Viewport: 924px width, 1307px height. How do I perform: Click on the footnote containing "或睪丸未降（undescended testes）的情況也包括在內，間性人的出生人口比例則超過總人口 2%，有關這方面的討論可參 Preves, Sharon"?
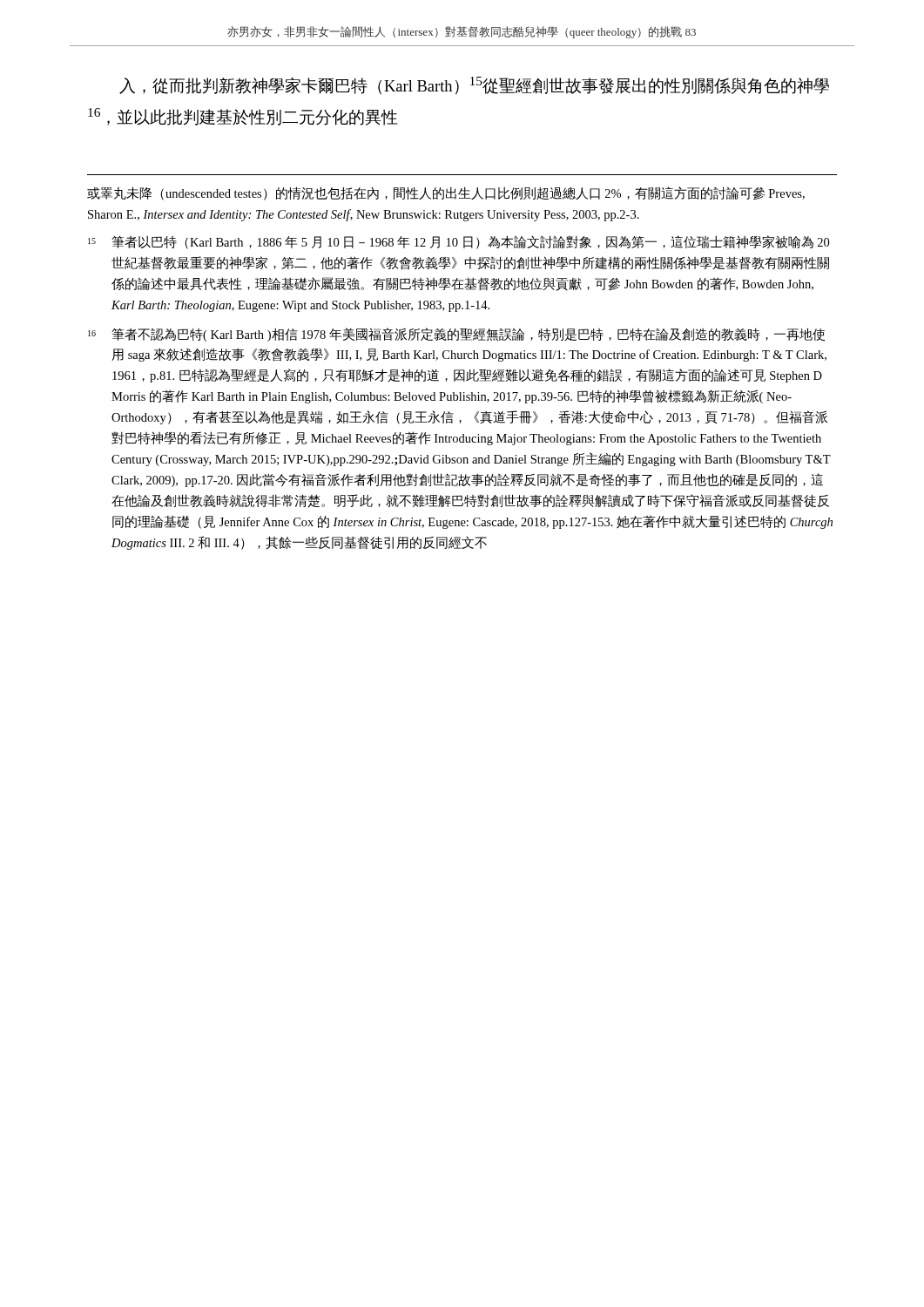click(x=446, y=204)
